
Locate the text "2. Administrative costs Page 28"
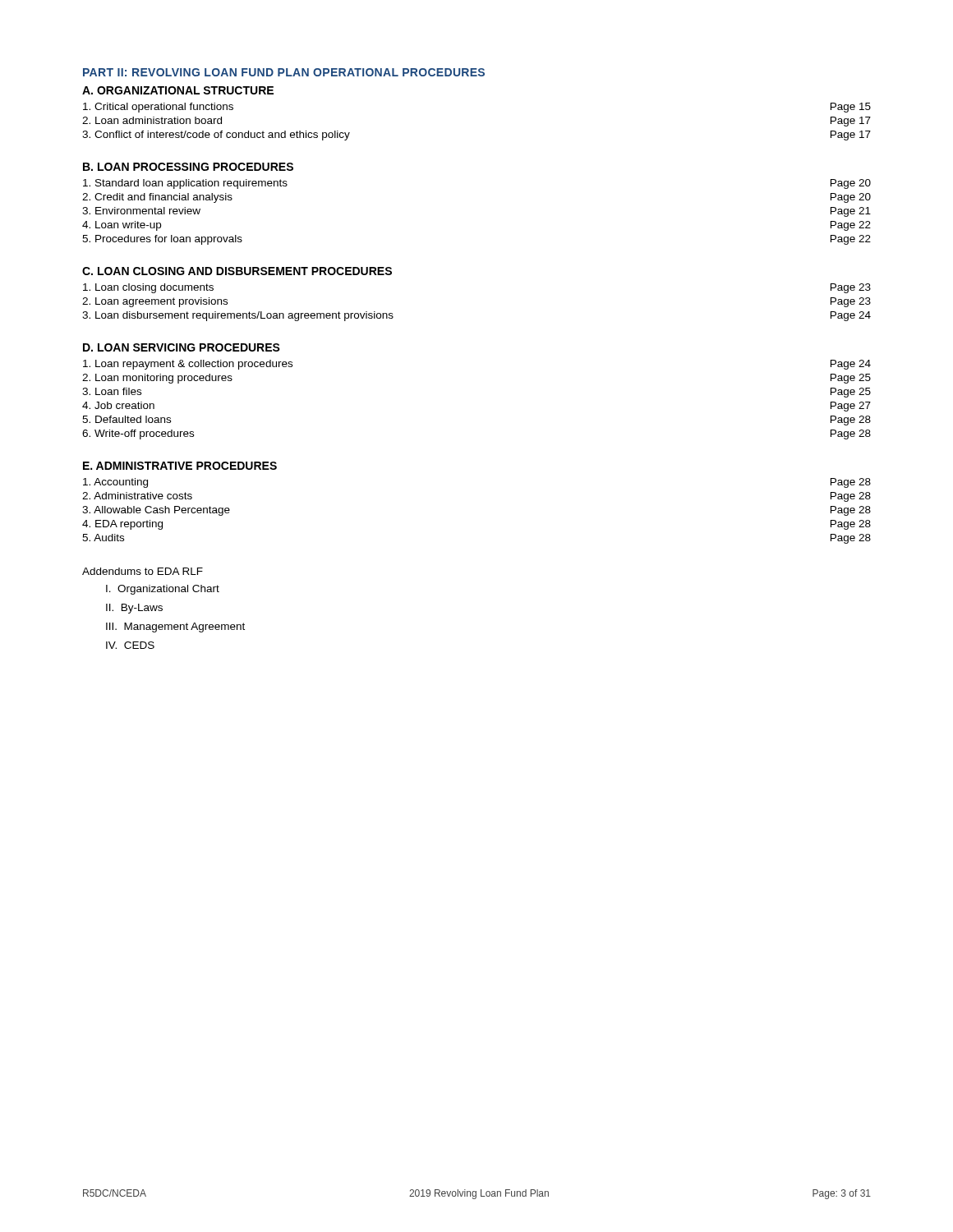point(132,496)
